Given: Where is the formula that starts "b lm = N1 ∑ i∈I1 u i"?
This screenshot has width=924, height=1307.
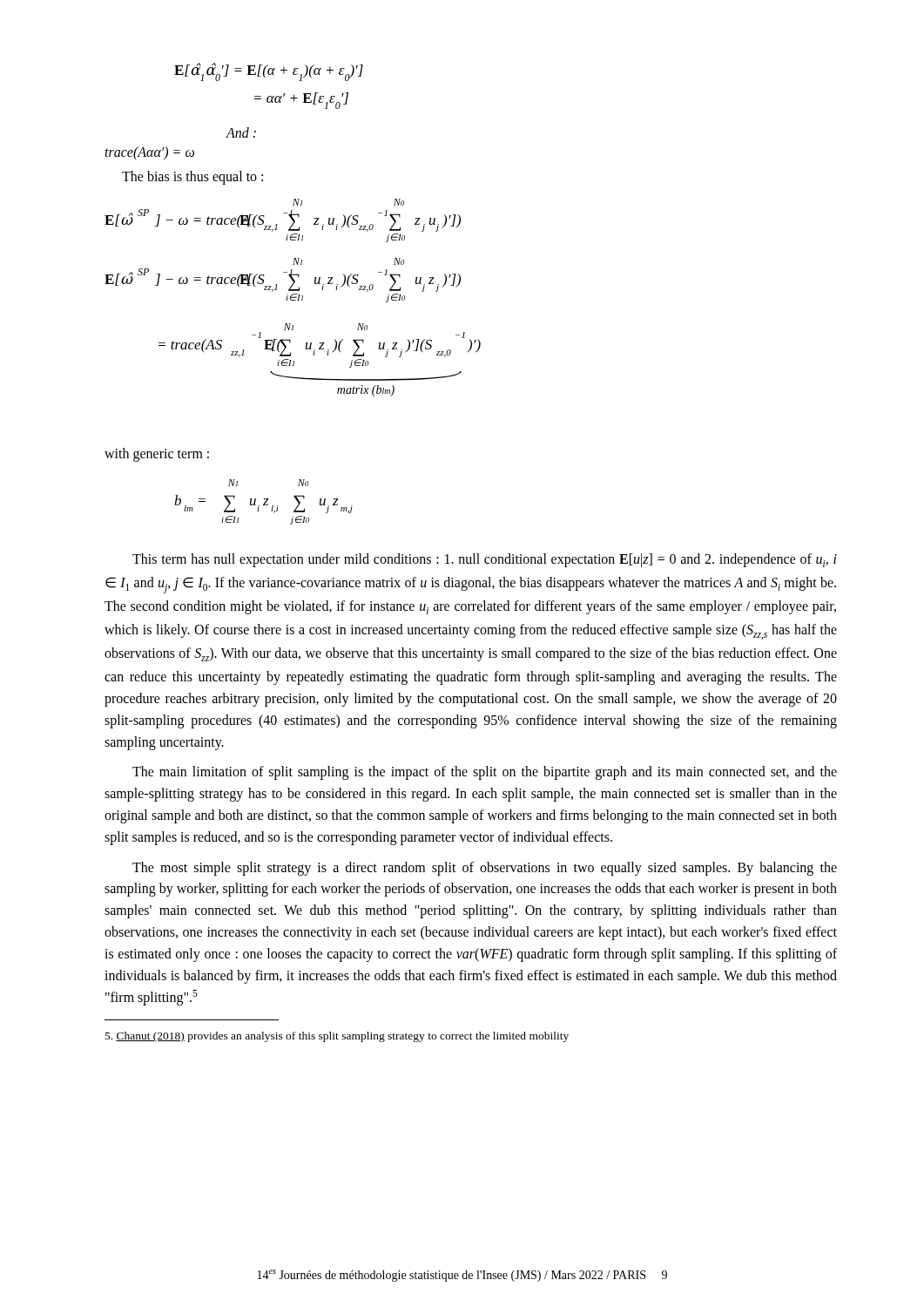Looking at the screenshot, I should tap(322, 502).
